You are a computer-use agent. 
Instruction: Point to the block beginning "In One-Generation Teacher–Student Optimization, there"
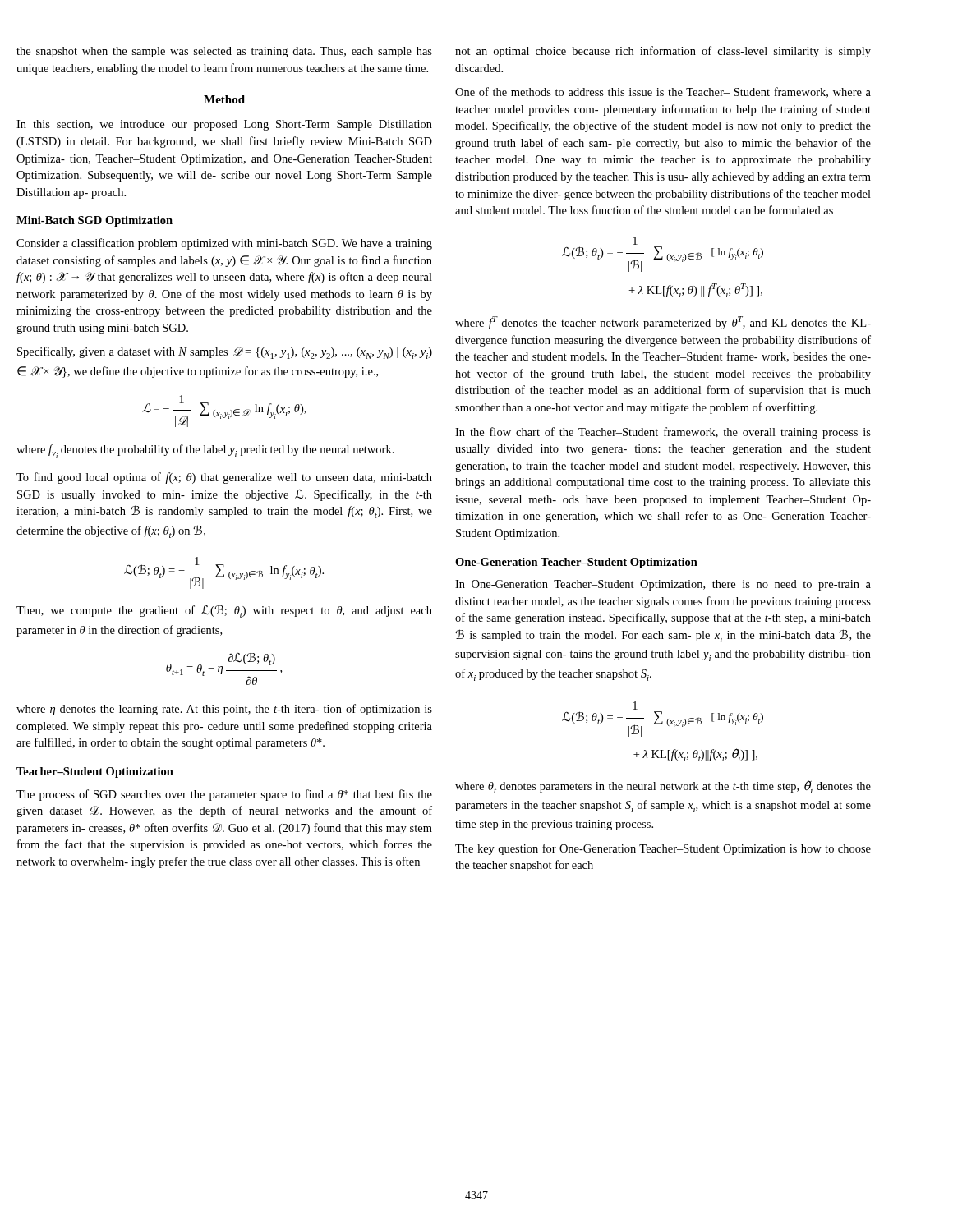click(x=663, y=630)
